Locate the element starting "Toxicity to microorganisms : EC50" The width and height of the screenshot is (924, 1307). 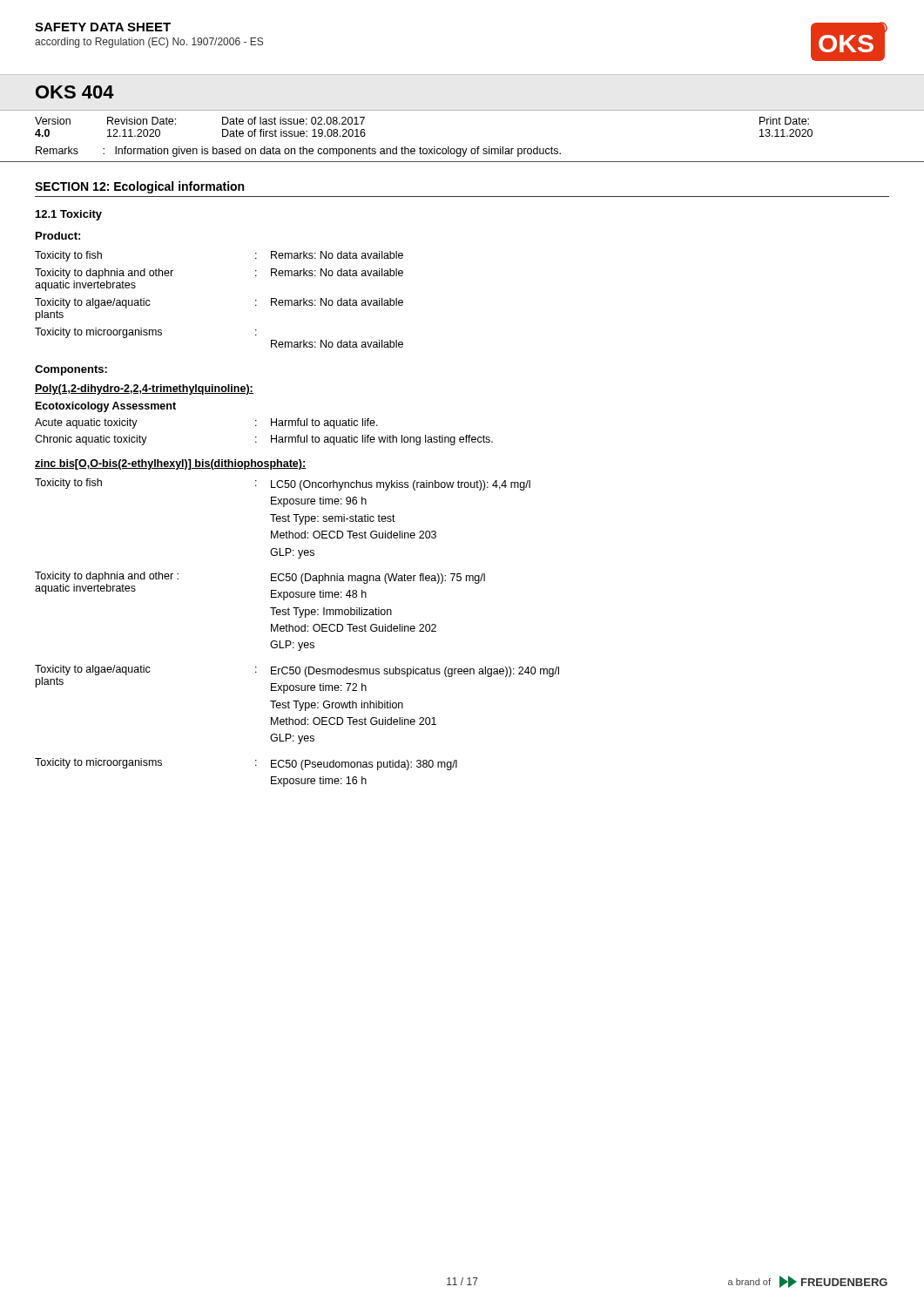tap(95, 764)
